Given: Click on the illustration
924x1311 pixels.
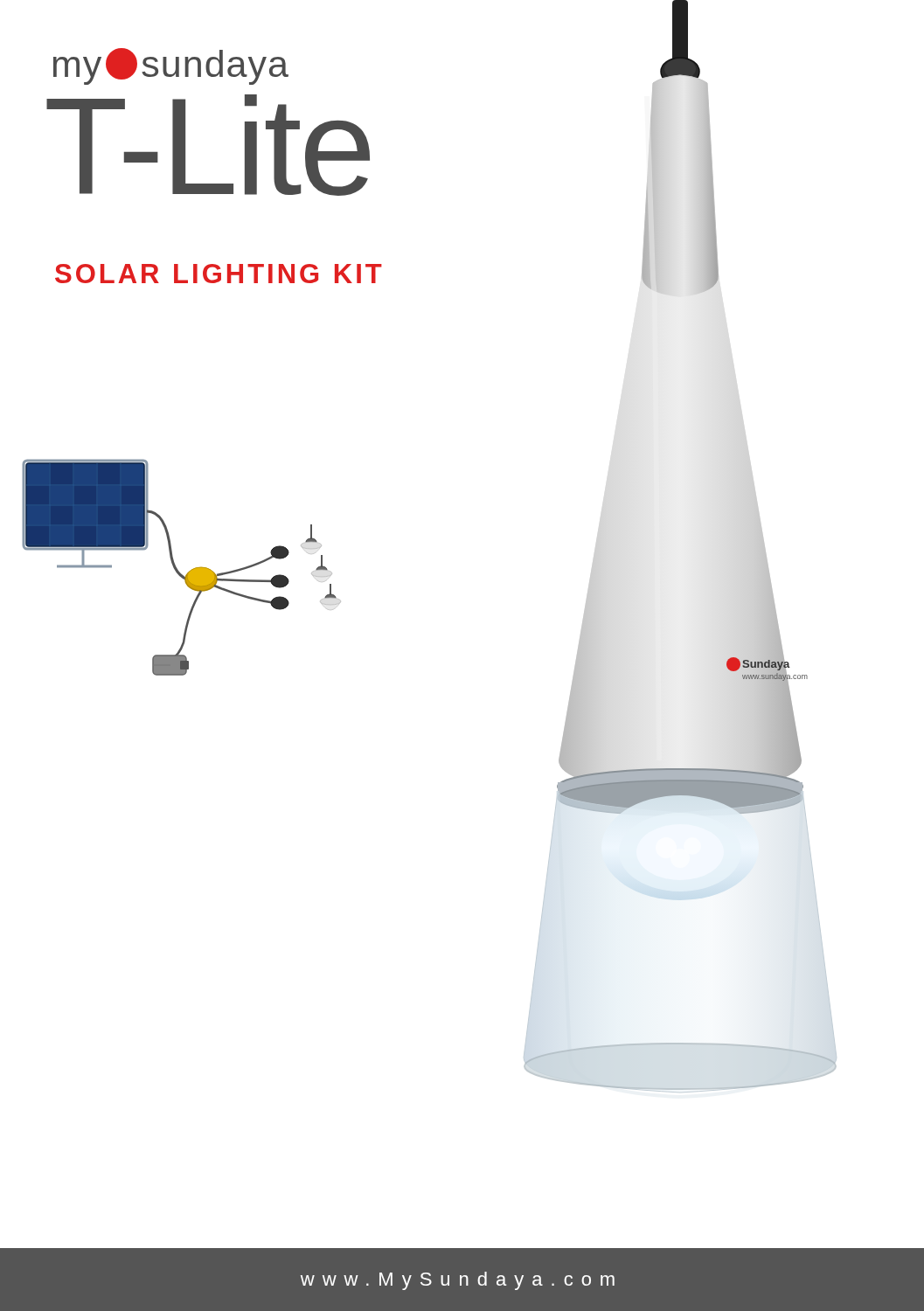Looking at the screenshot, I should [x=232, y=564].
